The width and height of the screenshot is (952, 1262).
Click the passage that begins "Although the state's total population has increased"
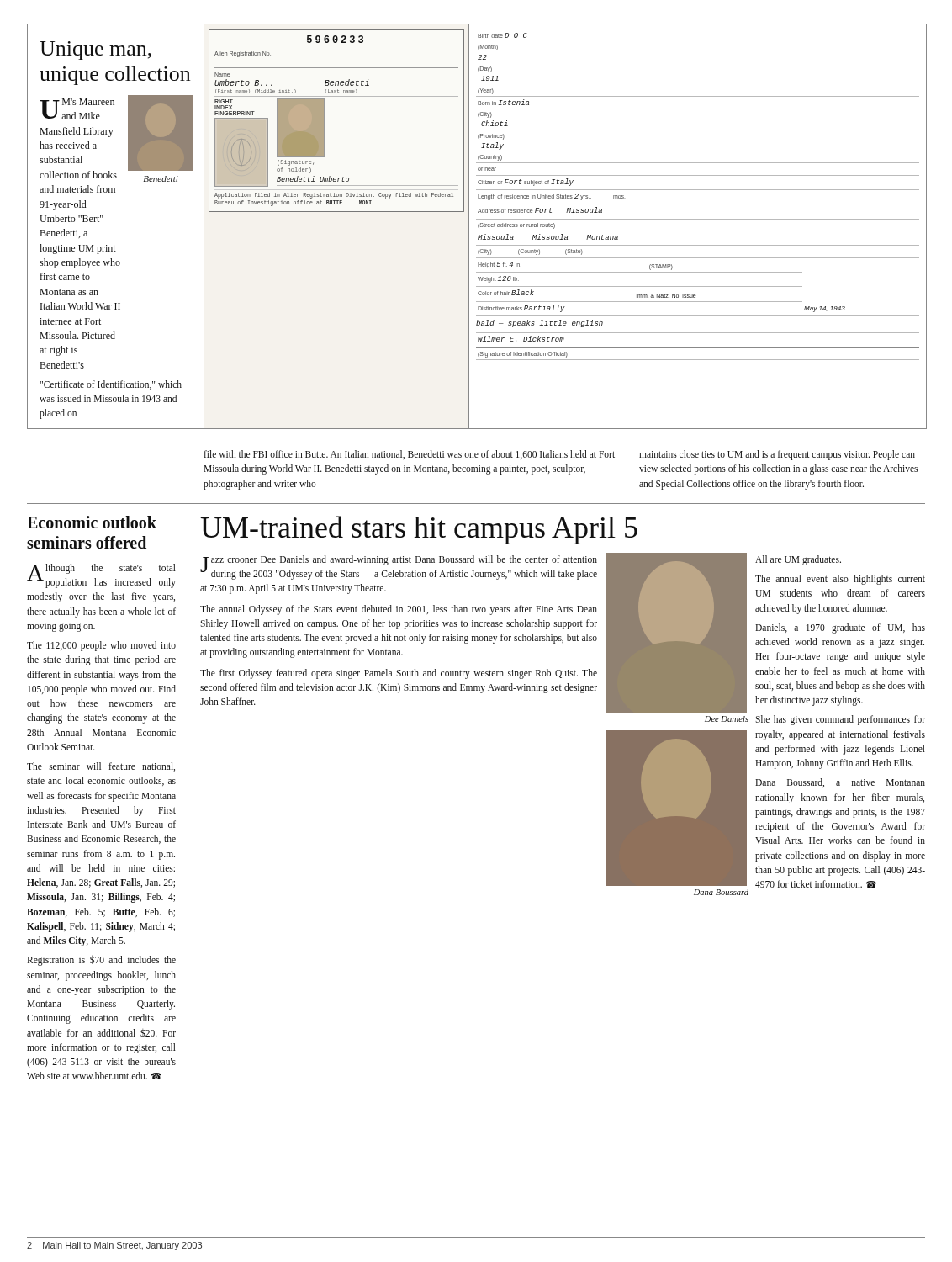[101, 596]
